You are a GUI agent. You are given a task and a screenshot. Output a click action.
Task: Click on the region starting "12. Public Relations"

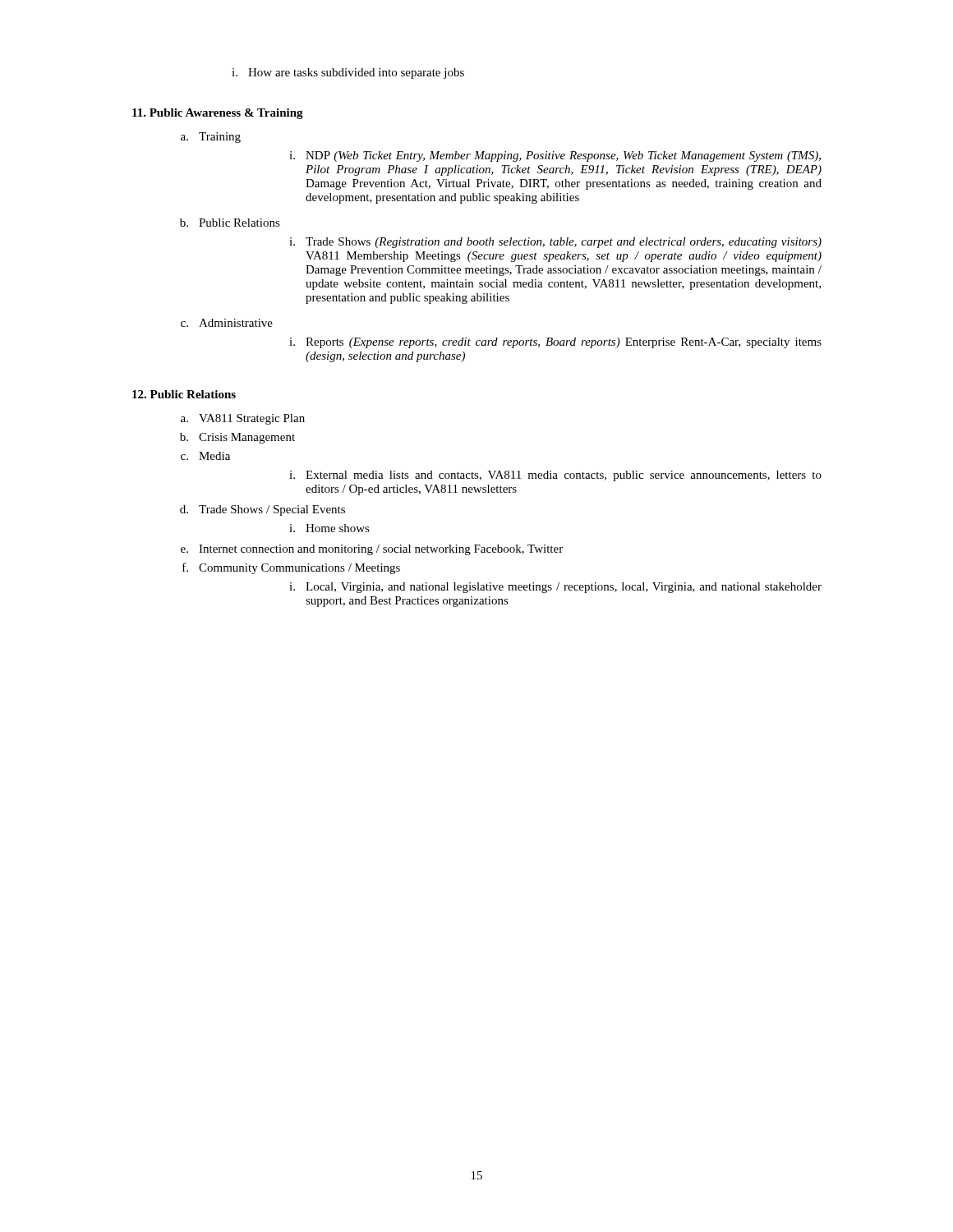[184, 394]
